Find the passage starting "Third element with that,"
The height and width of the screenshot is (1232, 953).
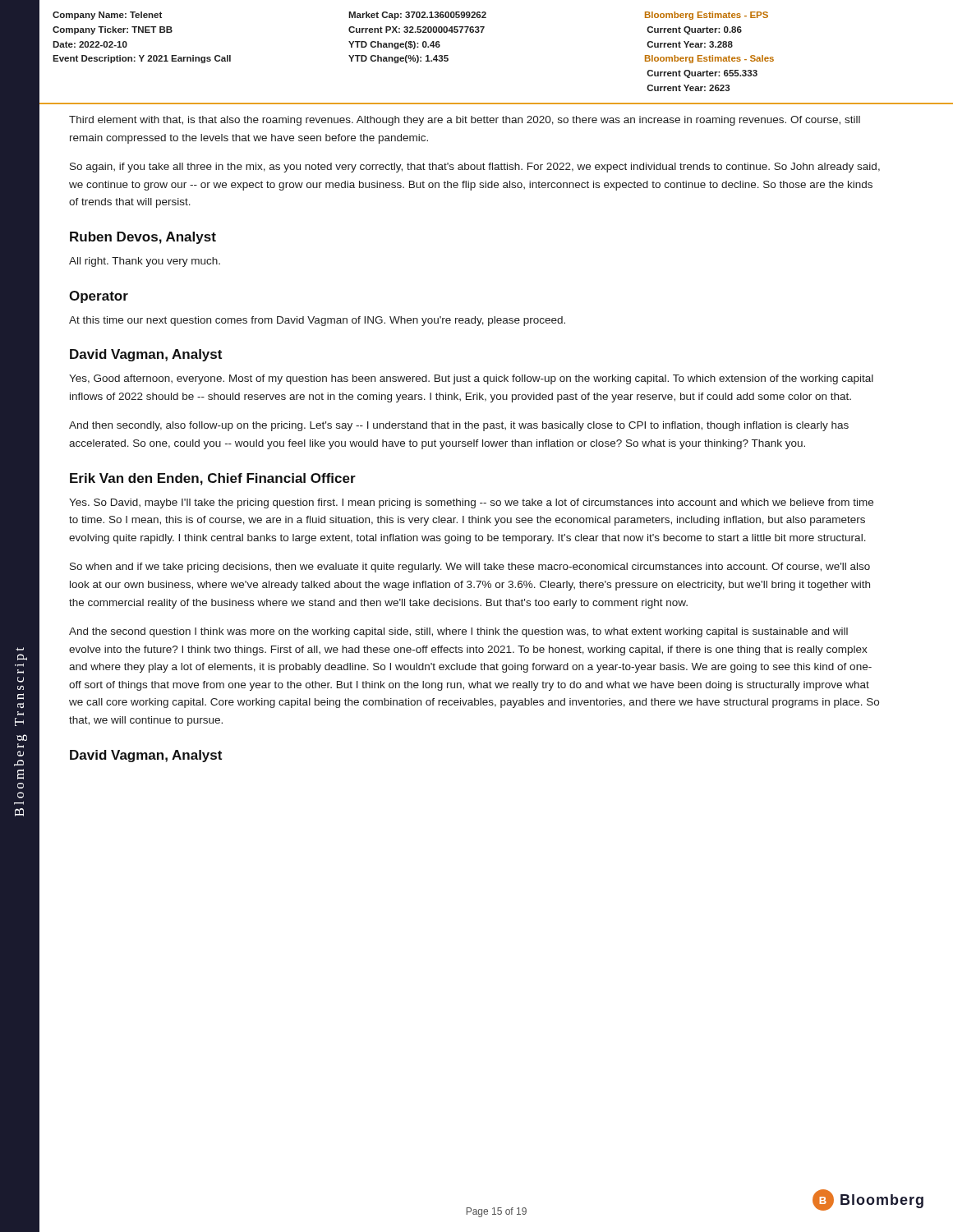tap(465, 128)
